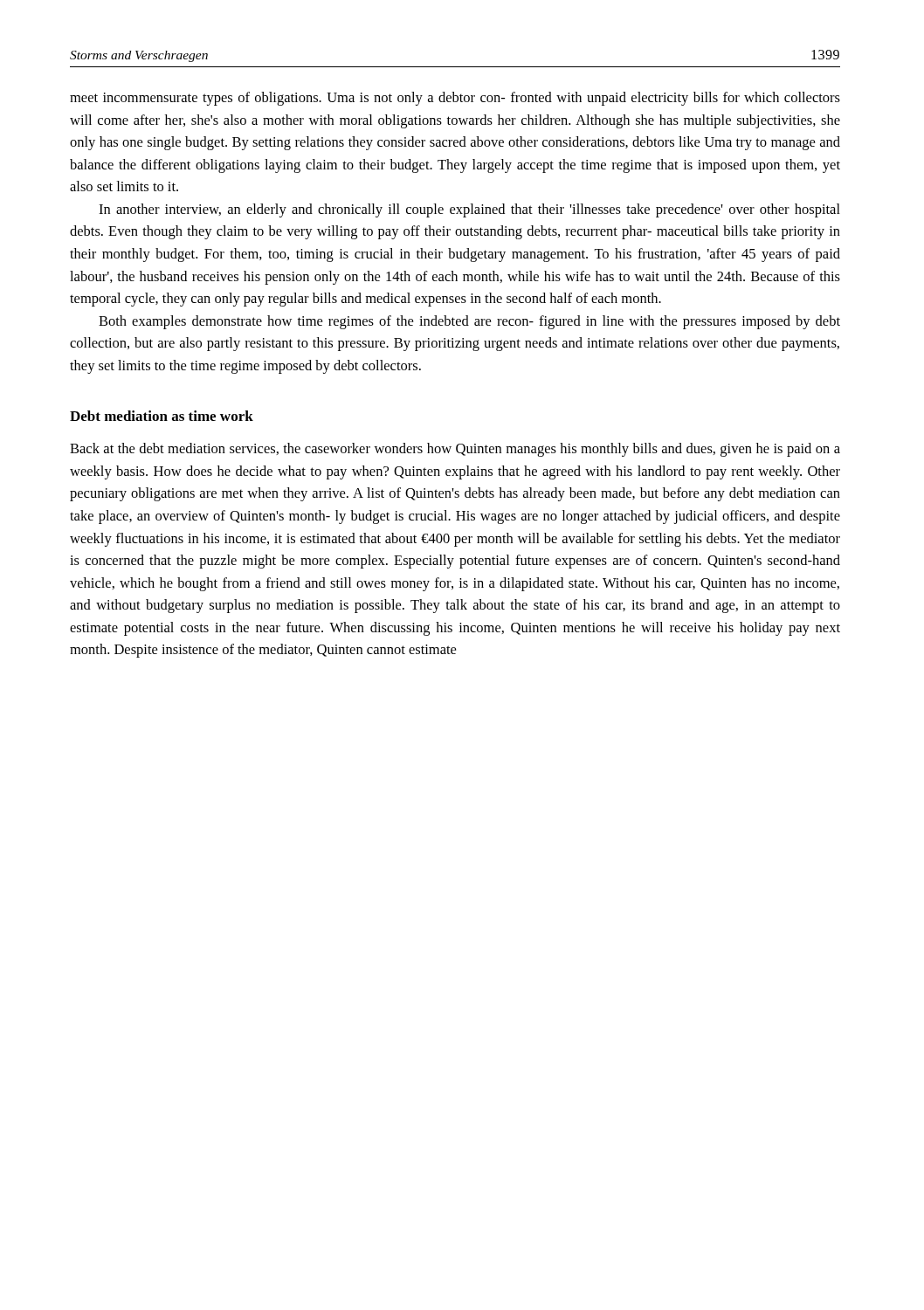Image resolution: width=924 pixels, height=1310 pixels.
Task: Find the text block starting "Back at the debt mediation services, the"
Action: pos(455,549)
